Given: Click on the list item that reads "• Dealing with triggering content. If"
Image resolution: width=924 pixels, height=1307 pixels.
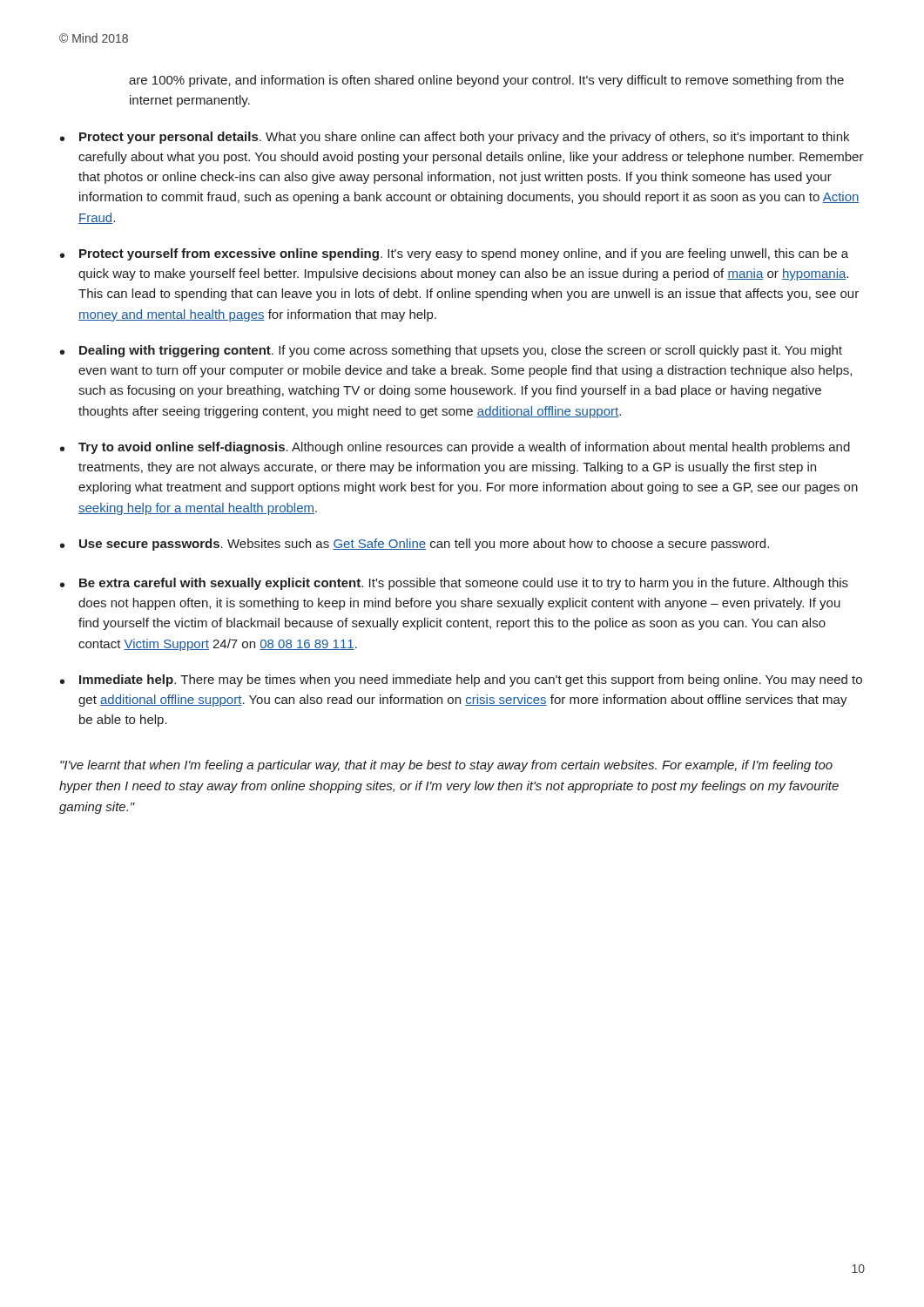Looking at the screenshot, I should coord(462,380).
